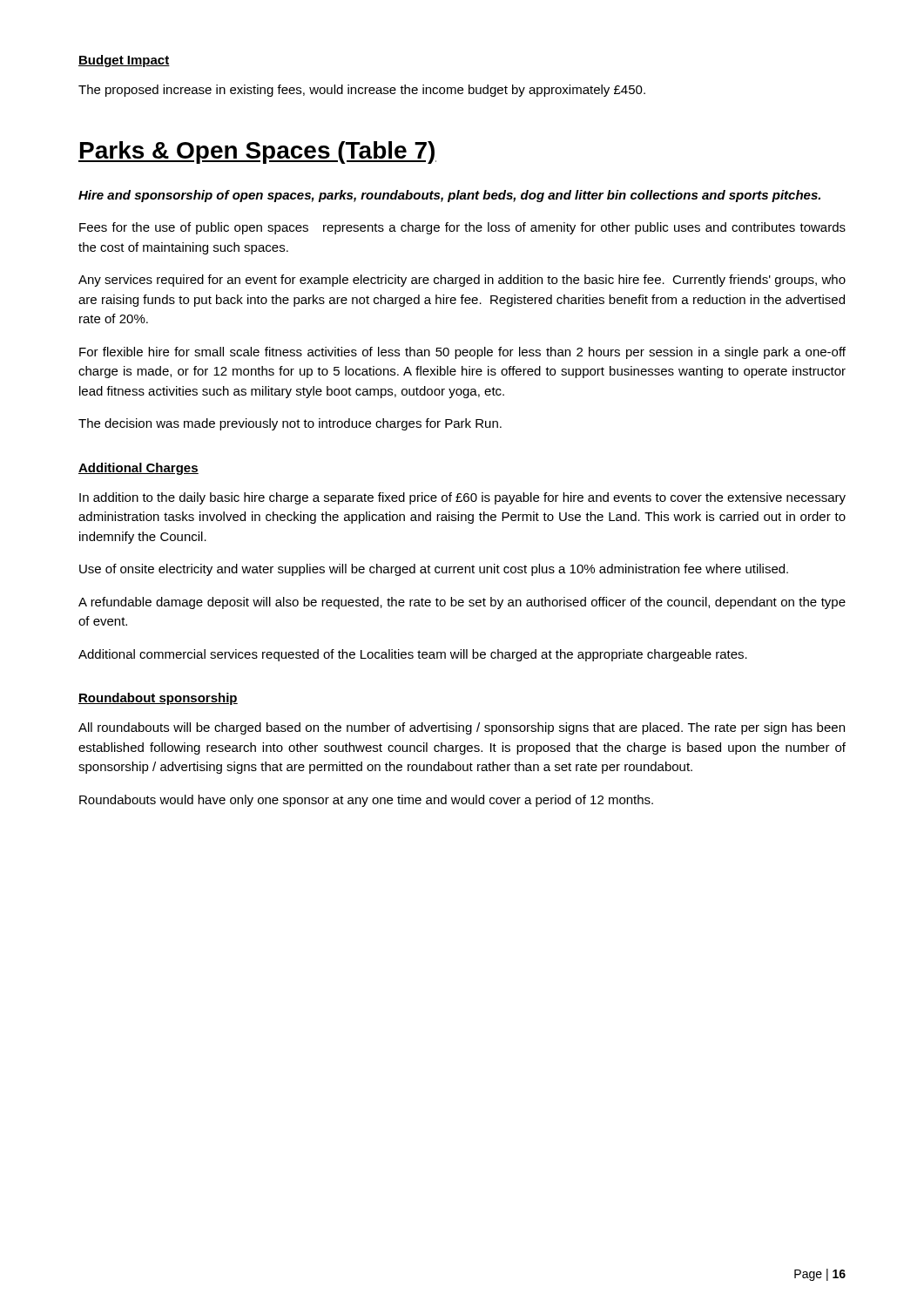
Task: Find the text starting "The decision was made"
Action: [462, 424]
